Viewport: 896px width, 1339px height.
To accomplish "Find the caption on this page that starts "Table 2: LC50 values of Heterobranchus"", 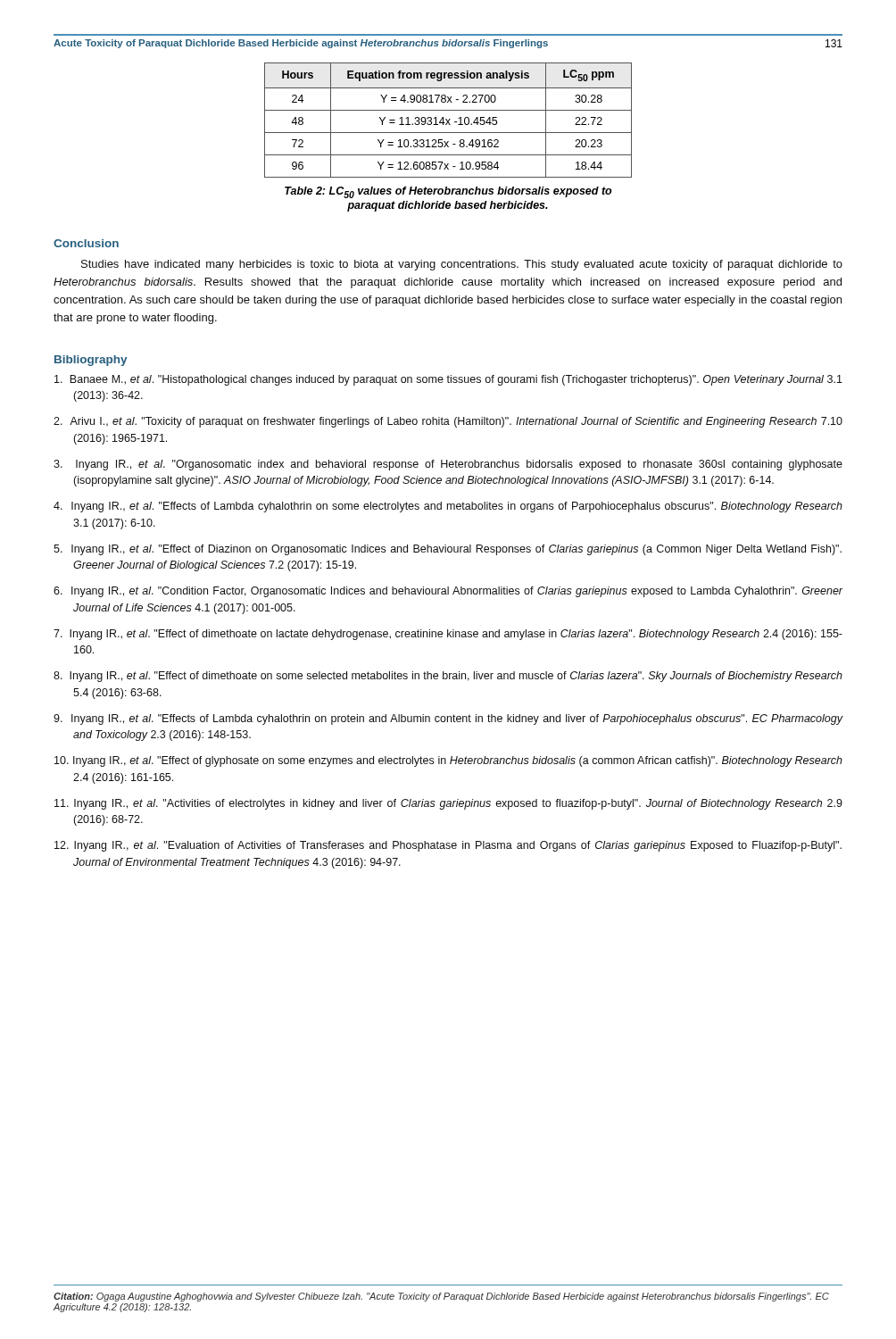I will pos(448,198).
